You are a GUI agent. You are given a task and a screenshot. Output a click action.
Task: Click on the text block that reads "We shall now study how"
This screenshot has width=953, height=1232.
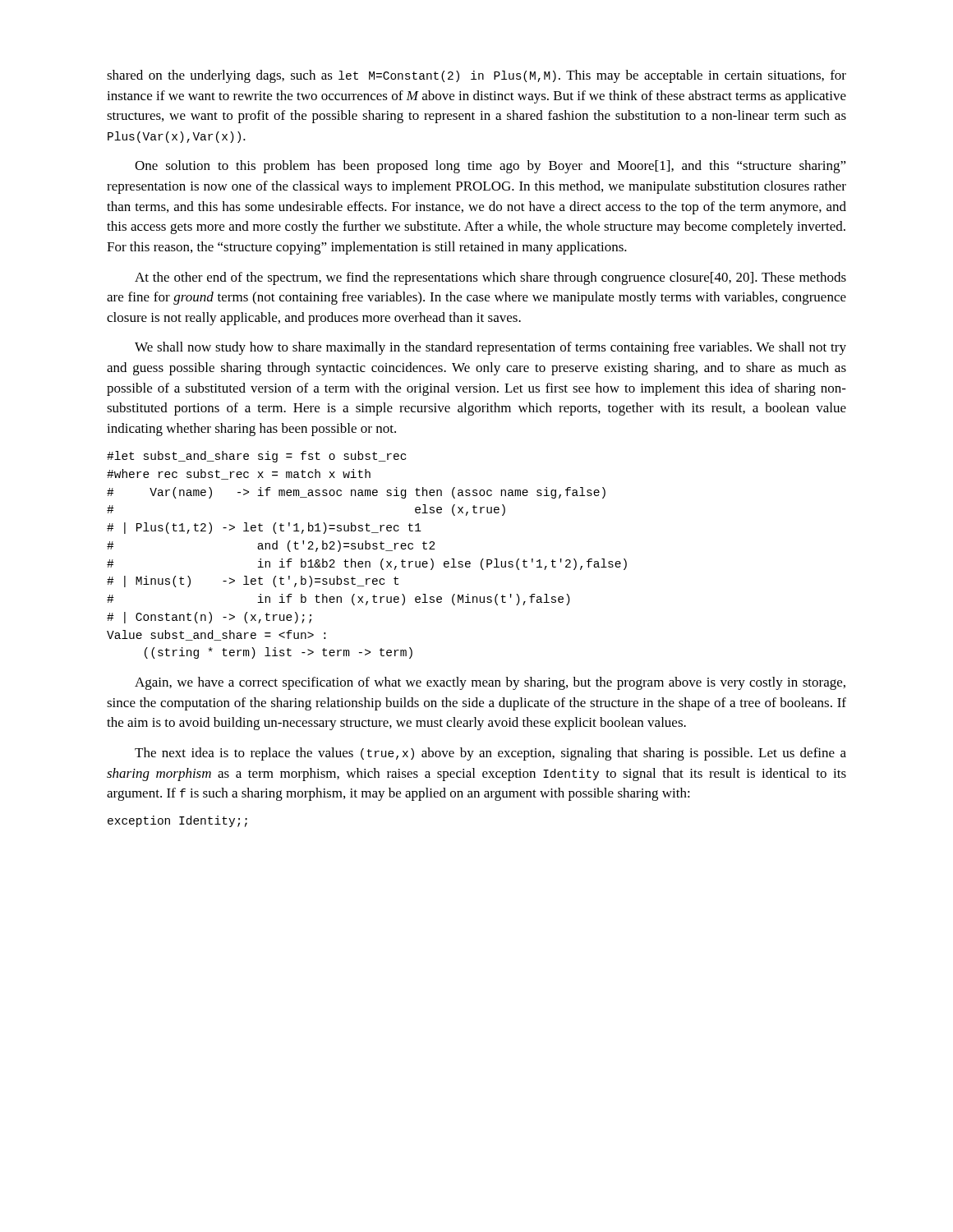pos(476,388)
